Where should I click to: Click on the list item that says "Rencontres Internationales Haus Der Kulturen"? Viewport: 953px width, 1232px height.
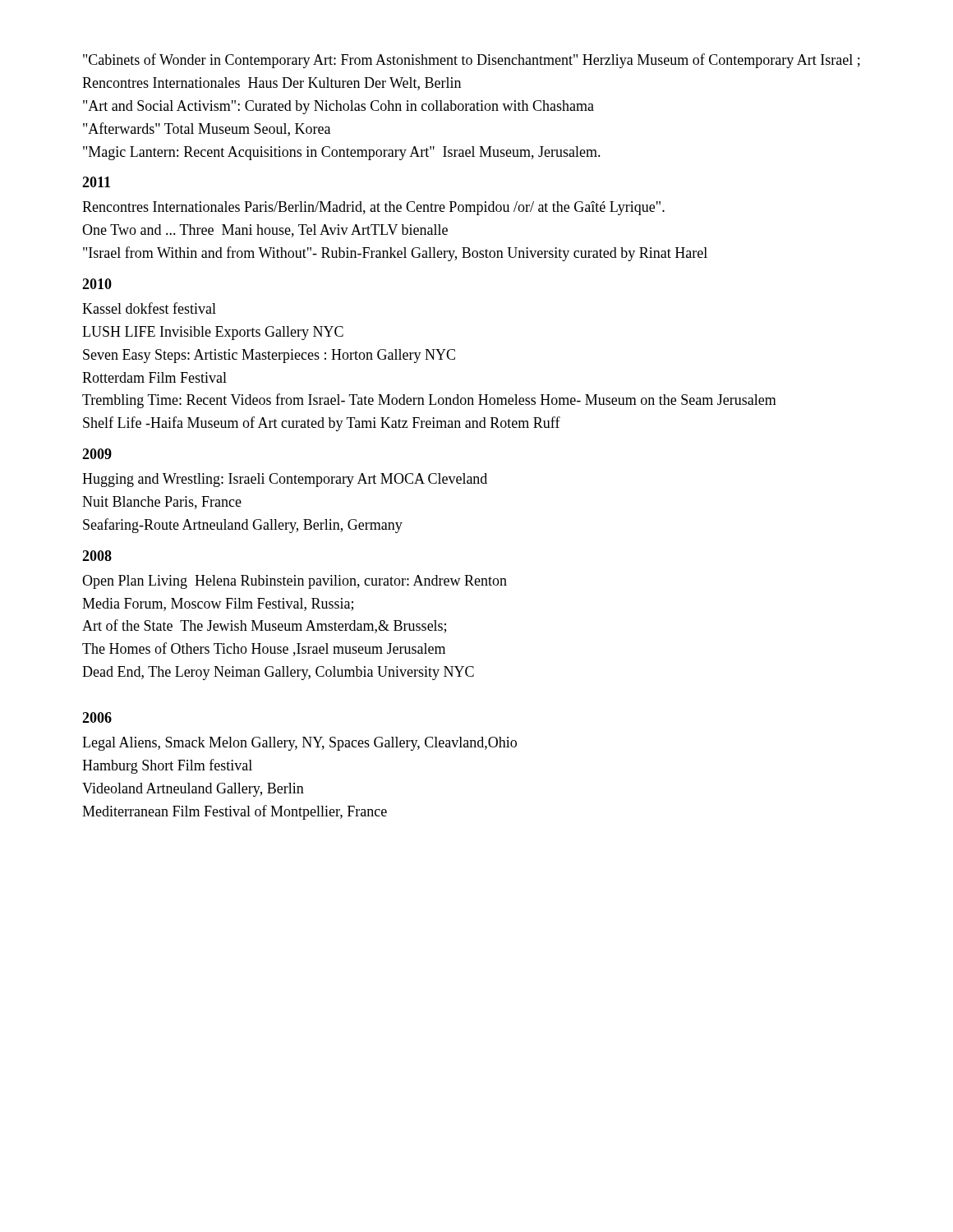click(272, 83)
